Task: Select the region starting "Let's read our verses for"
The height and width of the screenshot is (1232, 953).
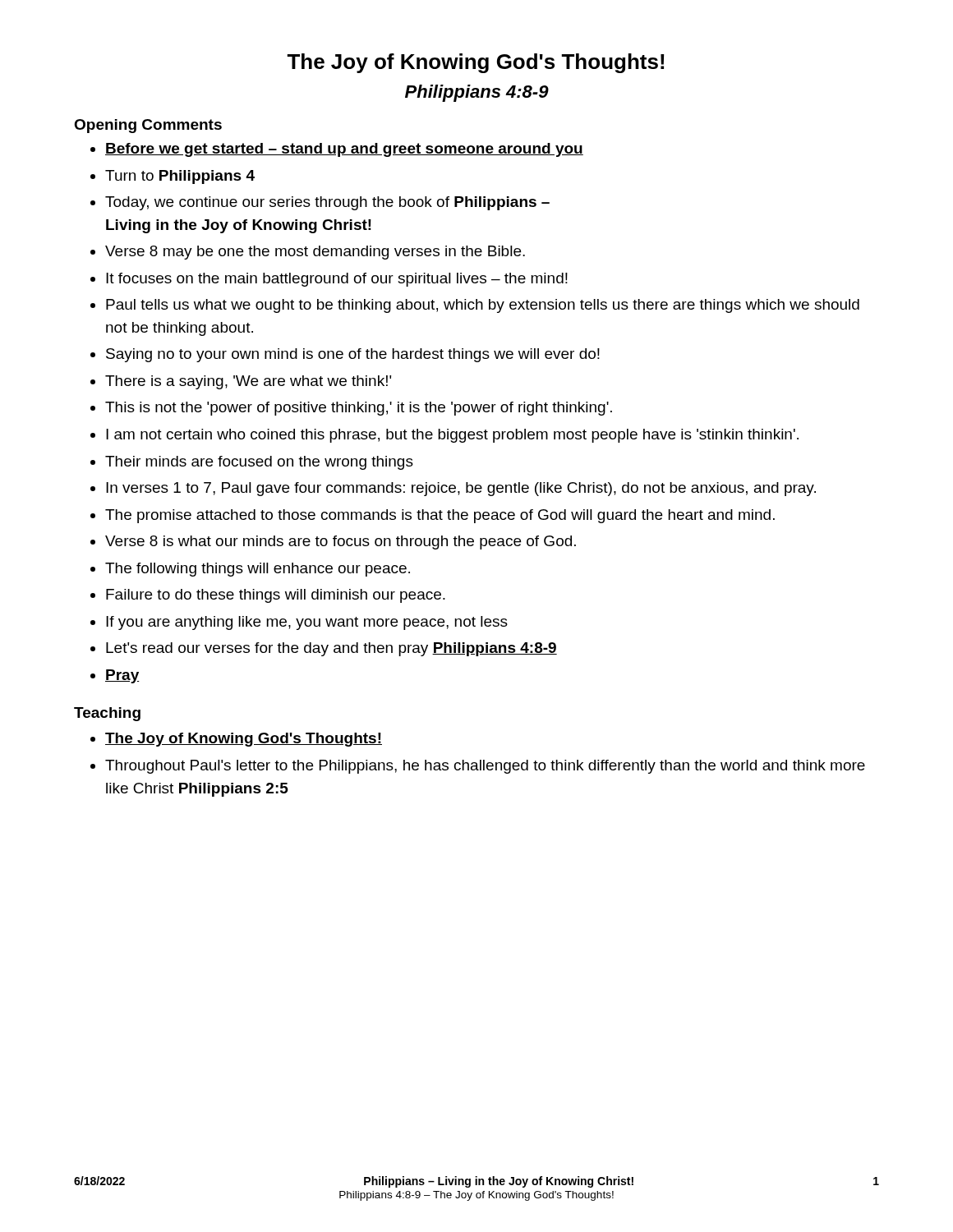Action: coord(331,648)
